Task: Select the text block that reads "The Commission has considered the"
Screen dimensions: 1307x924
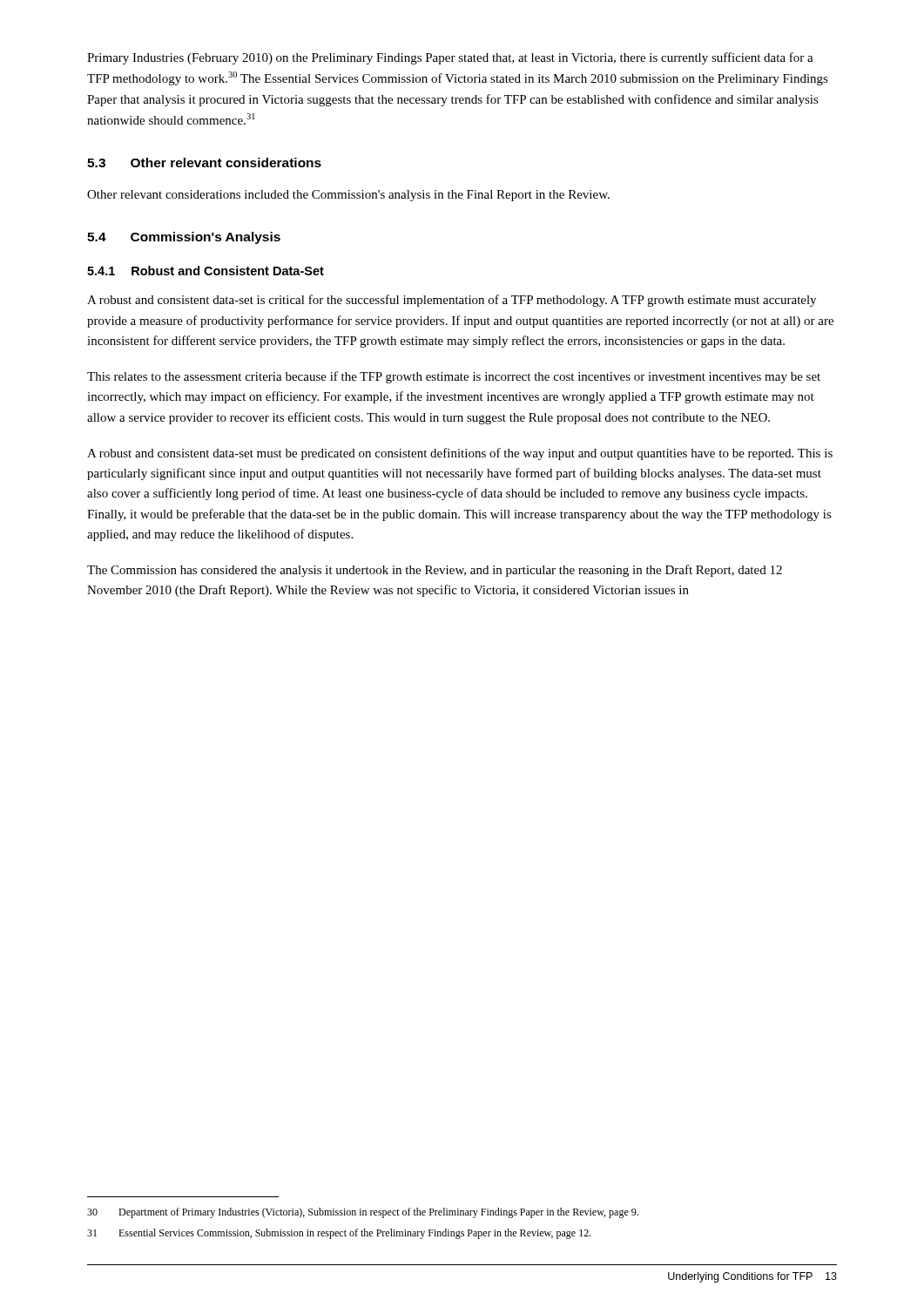Action: click(x=435, y=580)
